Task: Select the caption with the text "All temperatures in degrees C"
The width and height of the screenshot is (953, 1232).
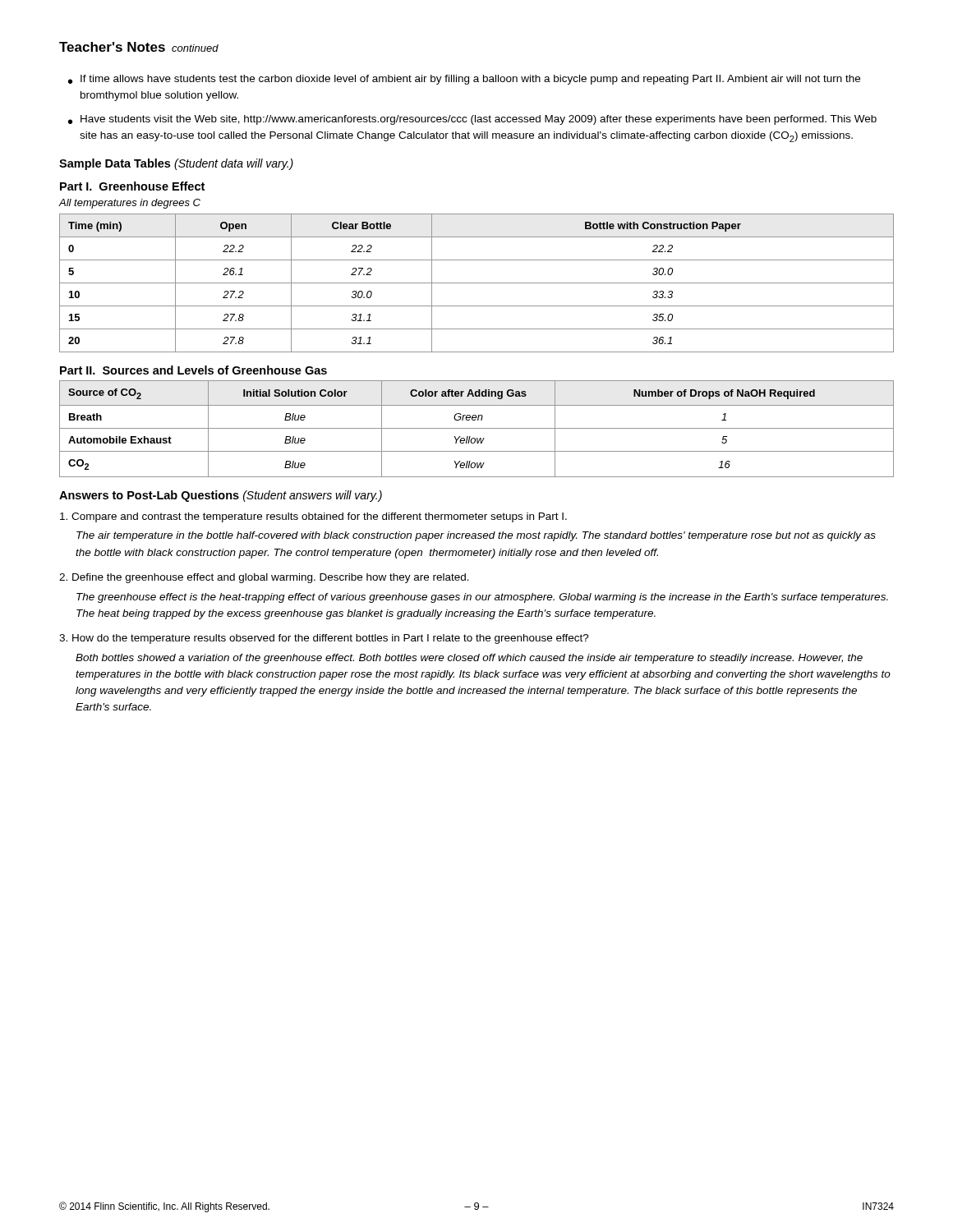Action: pyautogui.click(x=130, y=202)
